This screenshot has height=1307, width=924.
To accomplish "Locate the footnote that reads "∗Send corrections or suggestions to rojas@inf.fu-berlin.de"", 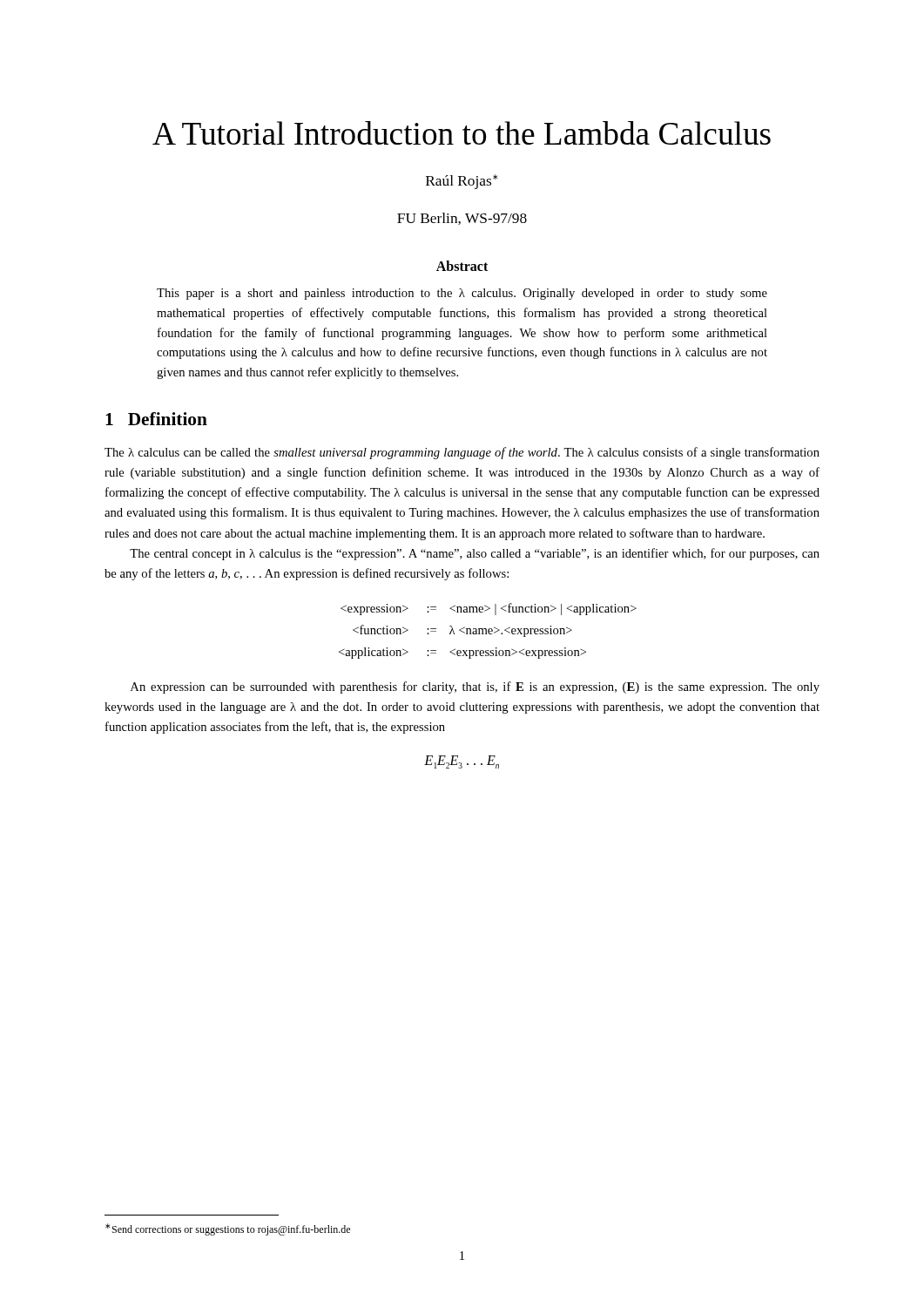I will (228, 1229).
